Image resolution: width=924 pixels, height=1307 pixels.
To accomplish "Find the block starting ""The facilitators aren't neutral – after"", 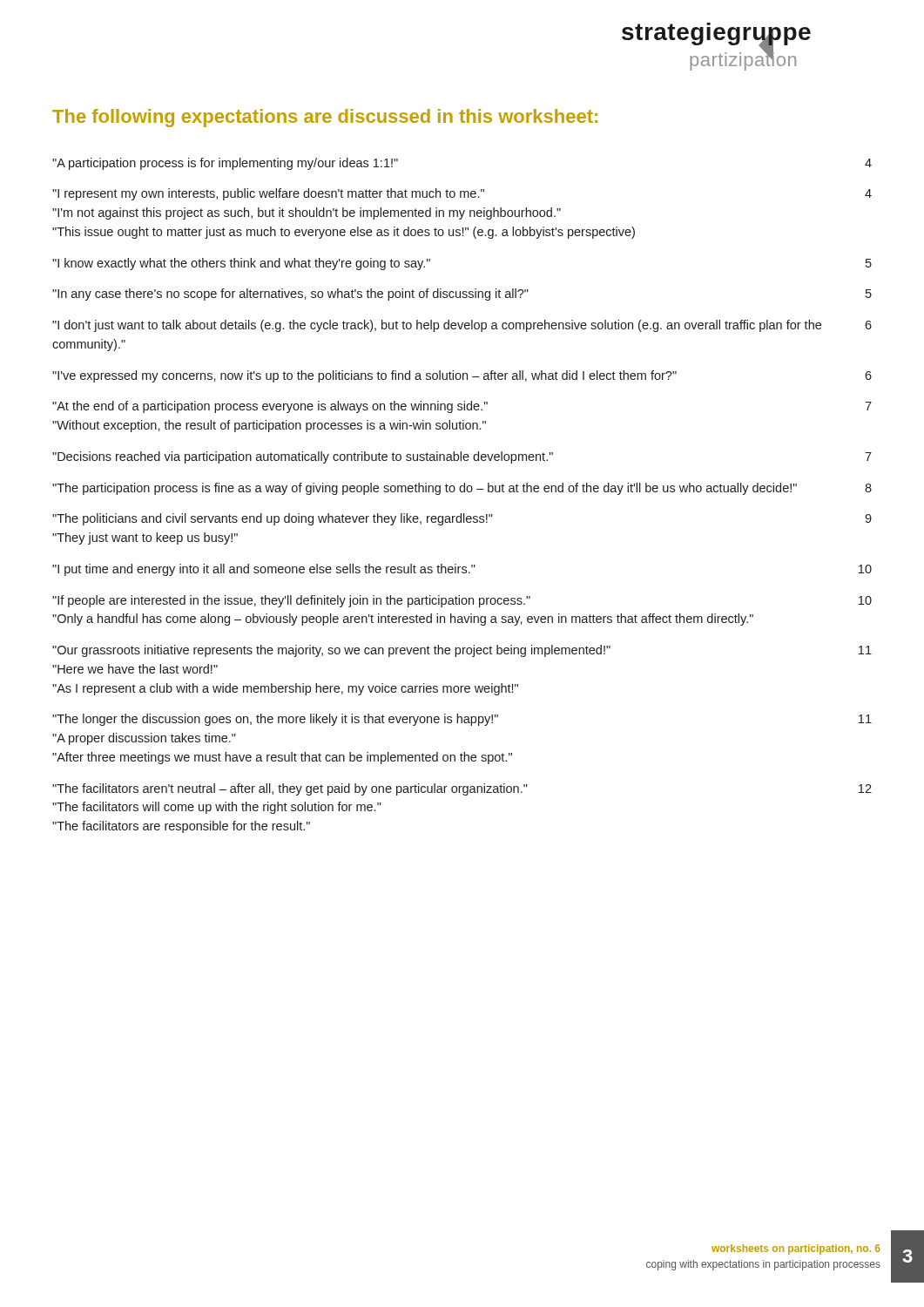I will 462,789.
